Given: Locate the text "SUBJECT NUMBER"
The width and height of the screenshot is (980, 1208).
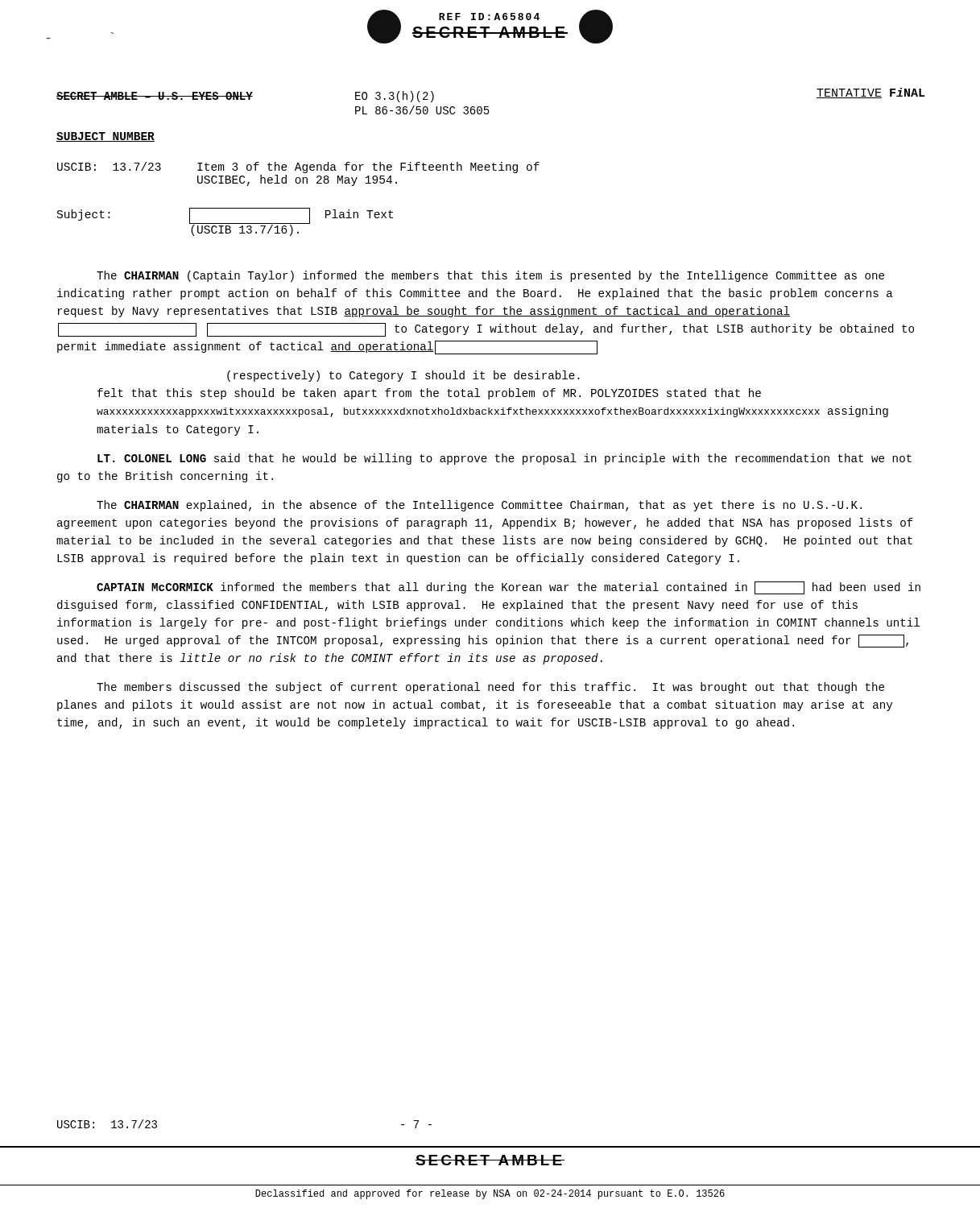Looking at the screenshot, I should click(105, 137).
